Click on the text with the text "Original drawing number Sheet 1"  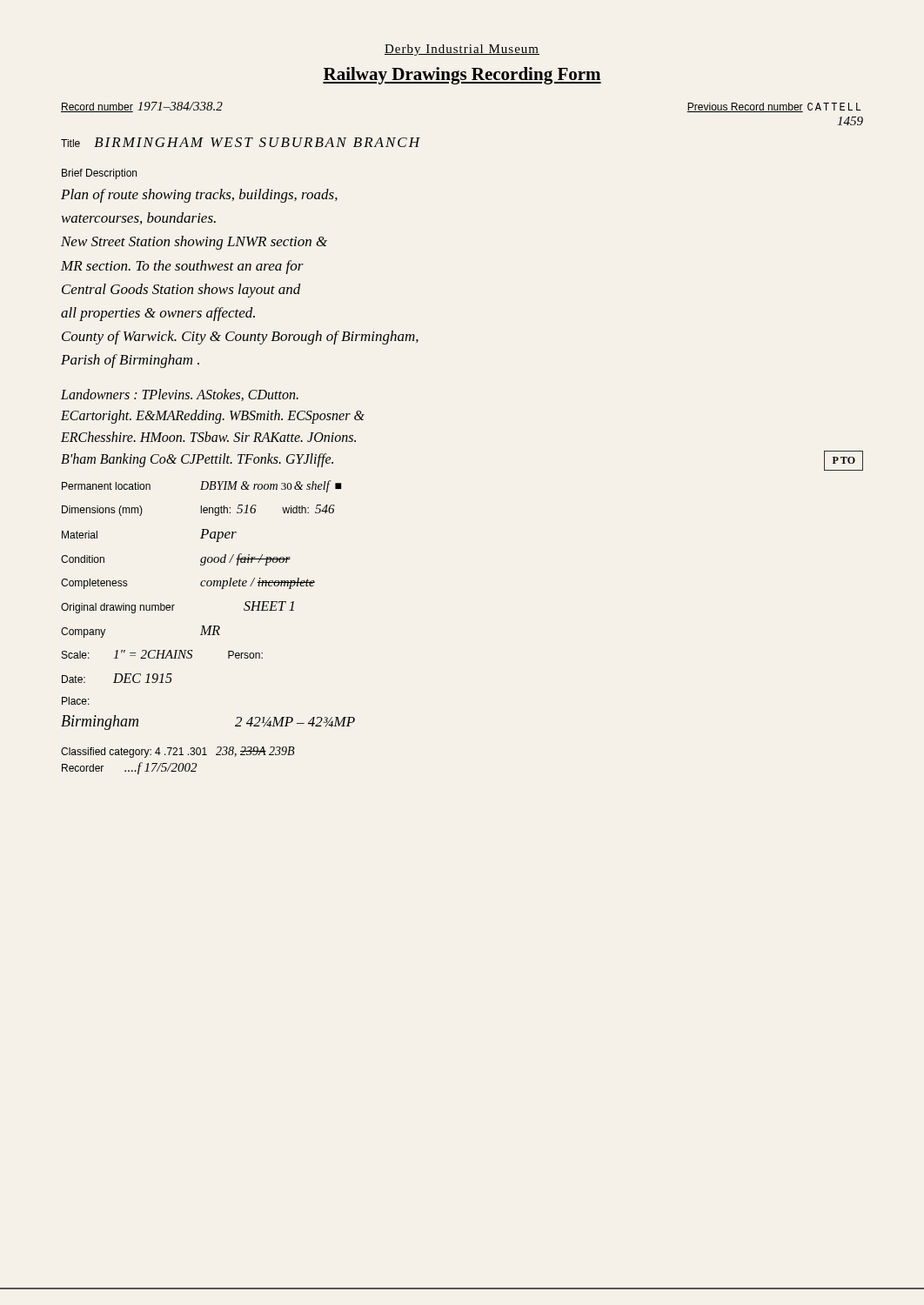178,606
